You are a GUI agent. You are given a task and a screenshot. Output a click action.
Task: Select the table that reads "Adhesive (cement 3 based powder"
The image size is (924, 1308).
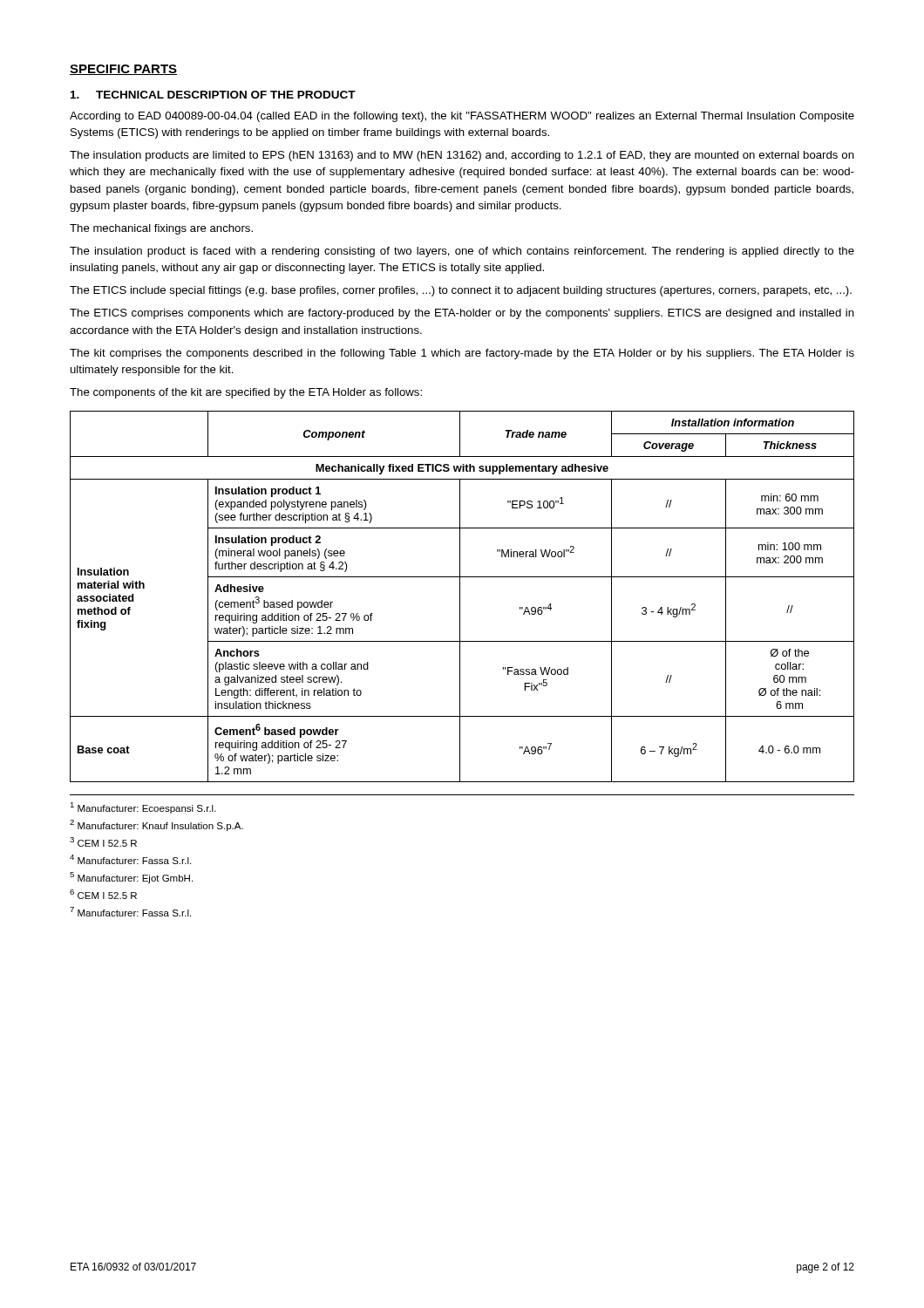462,596
